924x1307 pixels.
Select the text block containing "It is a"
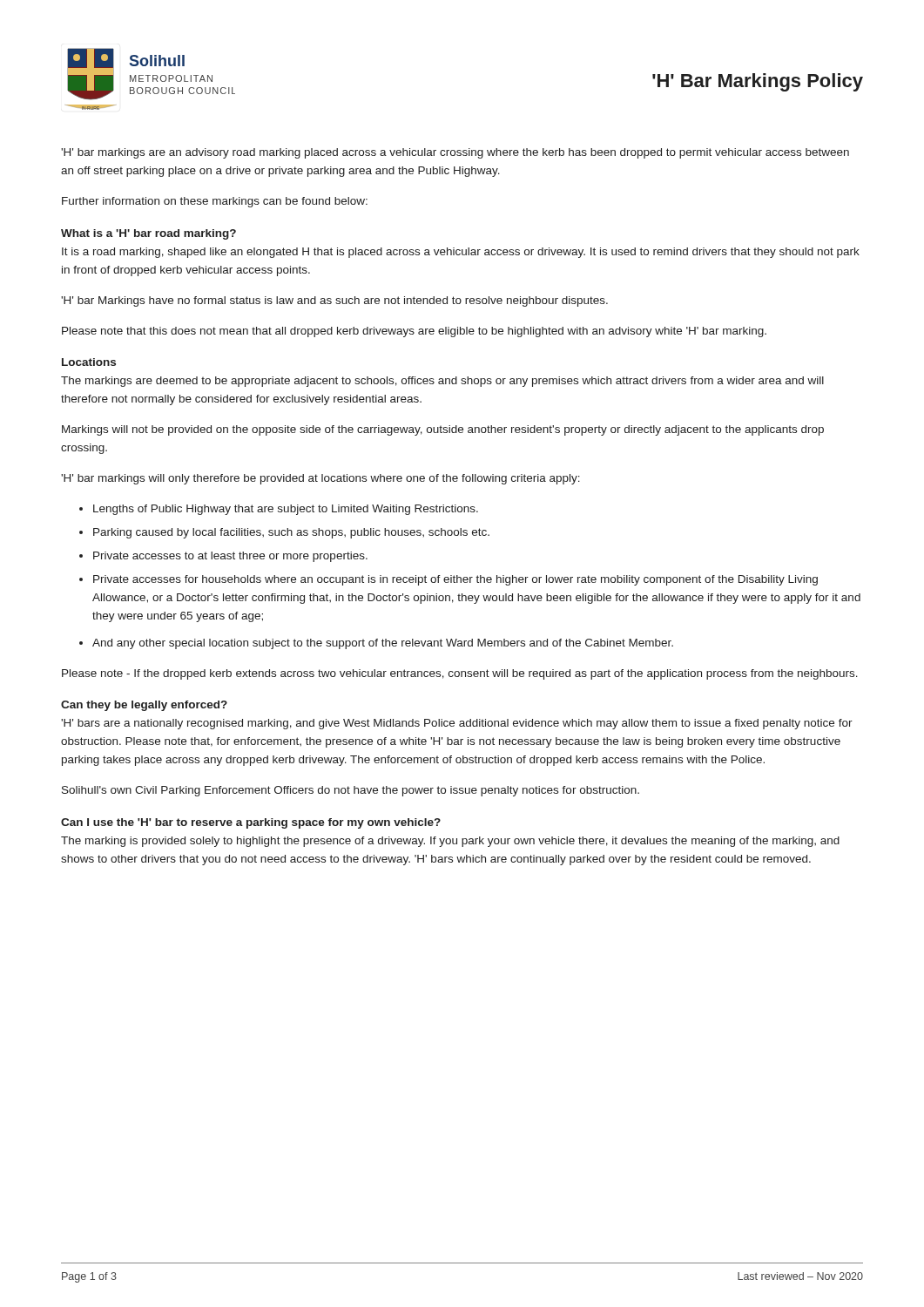(460, 260)
